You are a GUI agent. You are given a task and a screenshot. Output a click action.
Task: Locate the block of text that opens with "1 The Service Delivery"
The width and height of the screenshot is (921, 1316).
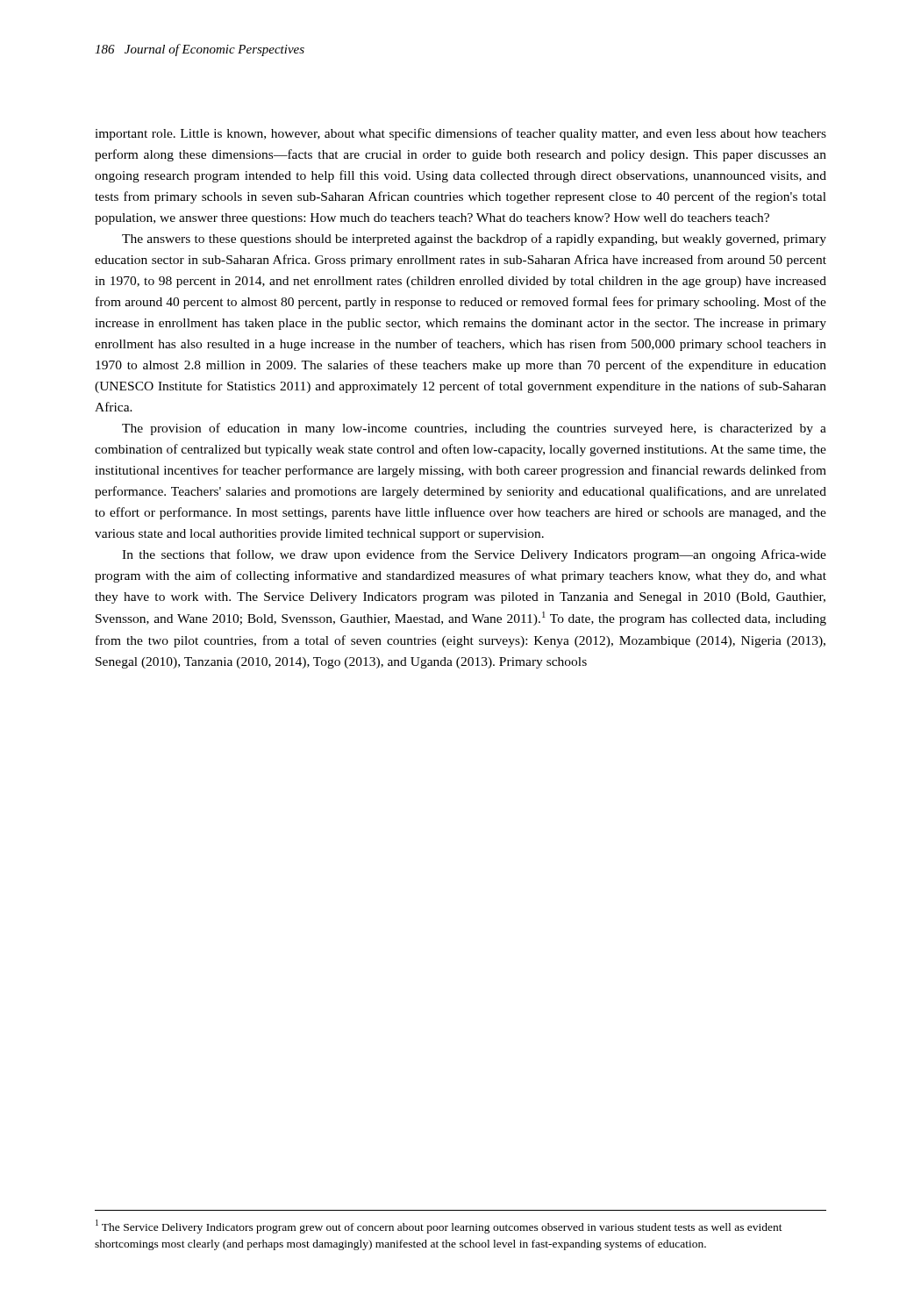(x=438, y=1235)
